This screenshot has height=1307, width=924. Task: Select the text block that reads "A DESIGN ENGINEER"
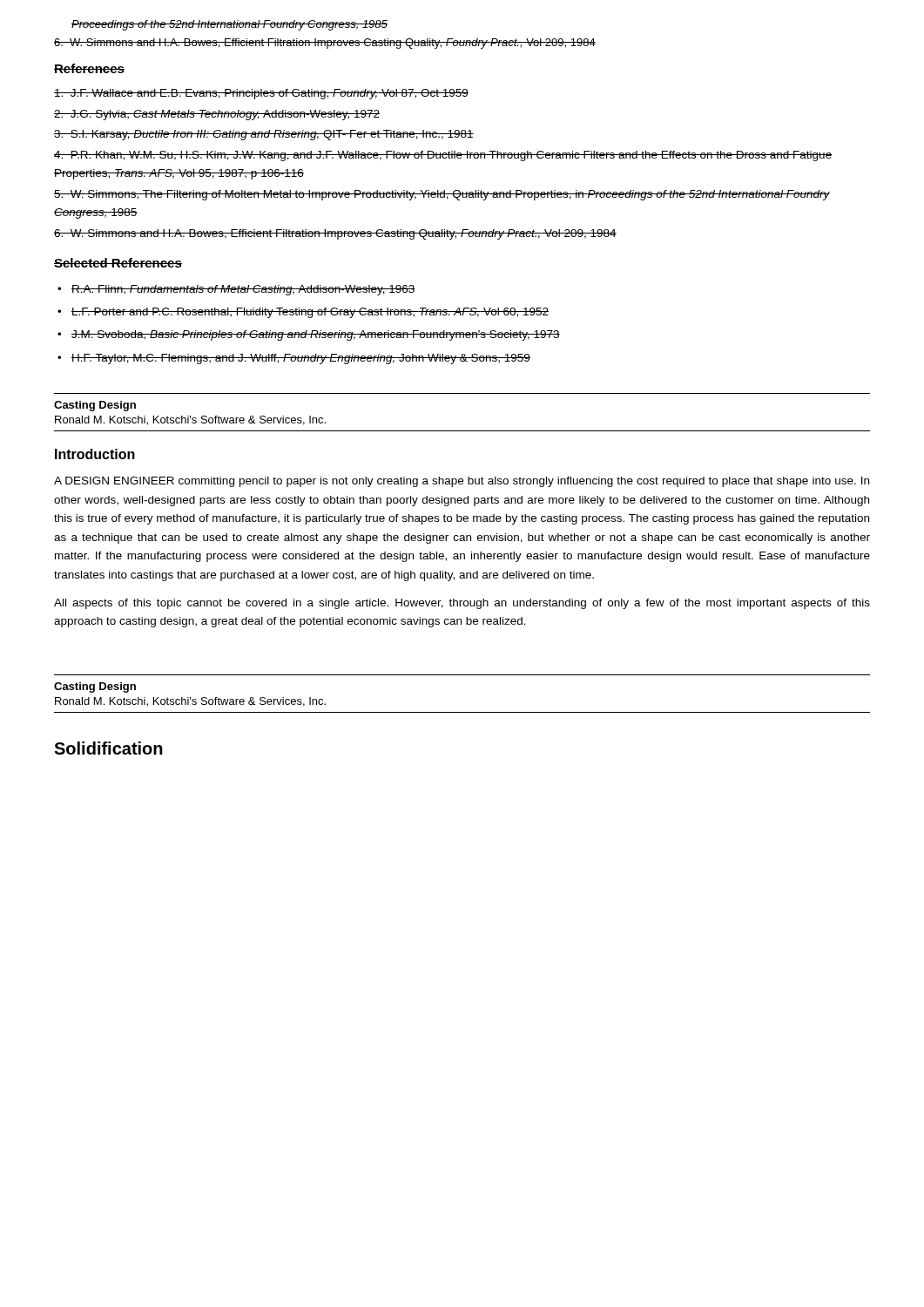[462, 528]
